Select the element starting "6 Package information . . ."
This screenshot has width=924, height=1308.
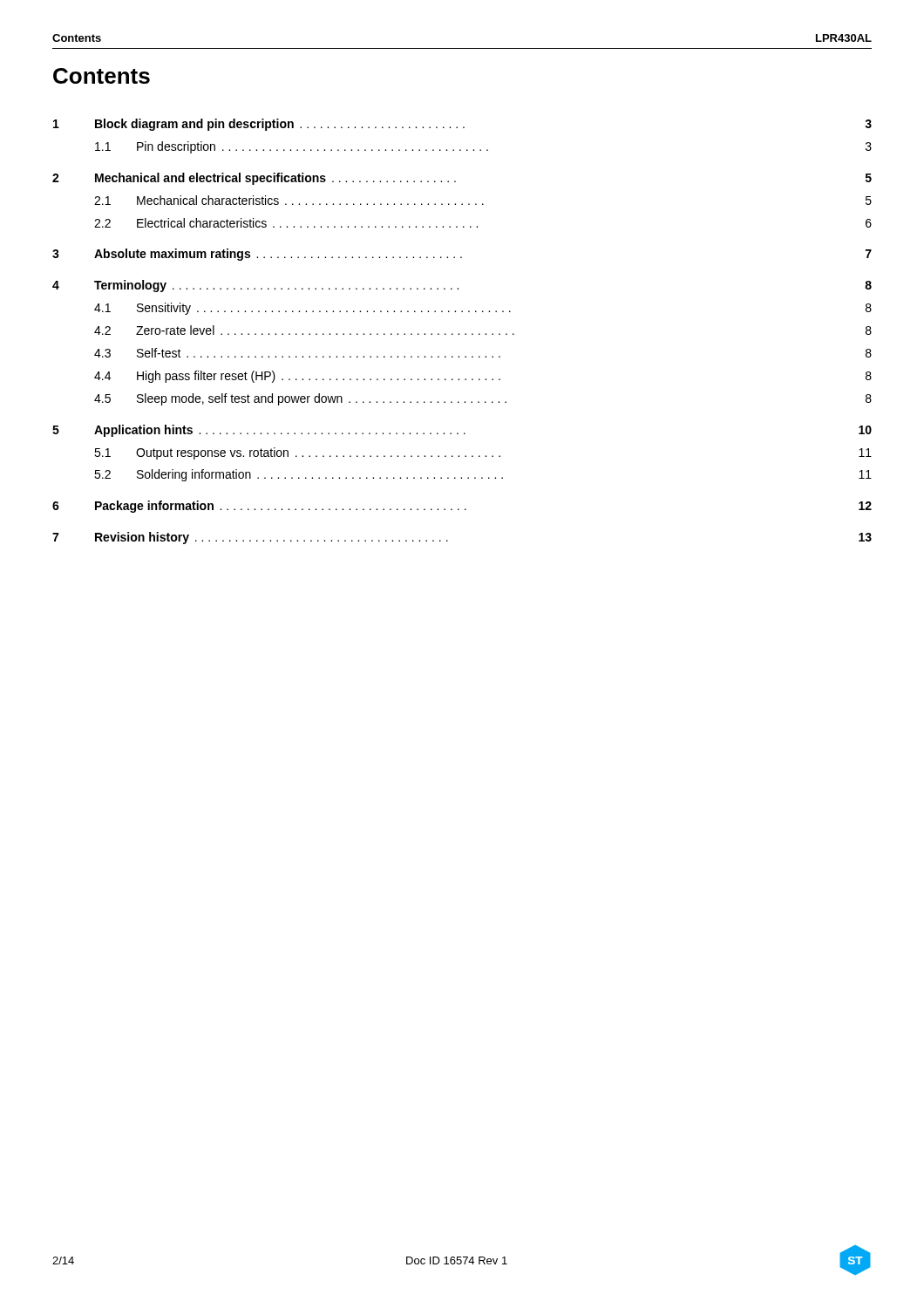462,507
